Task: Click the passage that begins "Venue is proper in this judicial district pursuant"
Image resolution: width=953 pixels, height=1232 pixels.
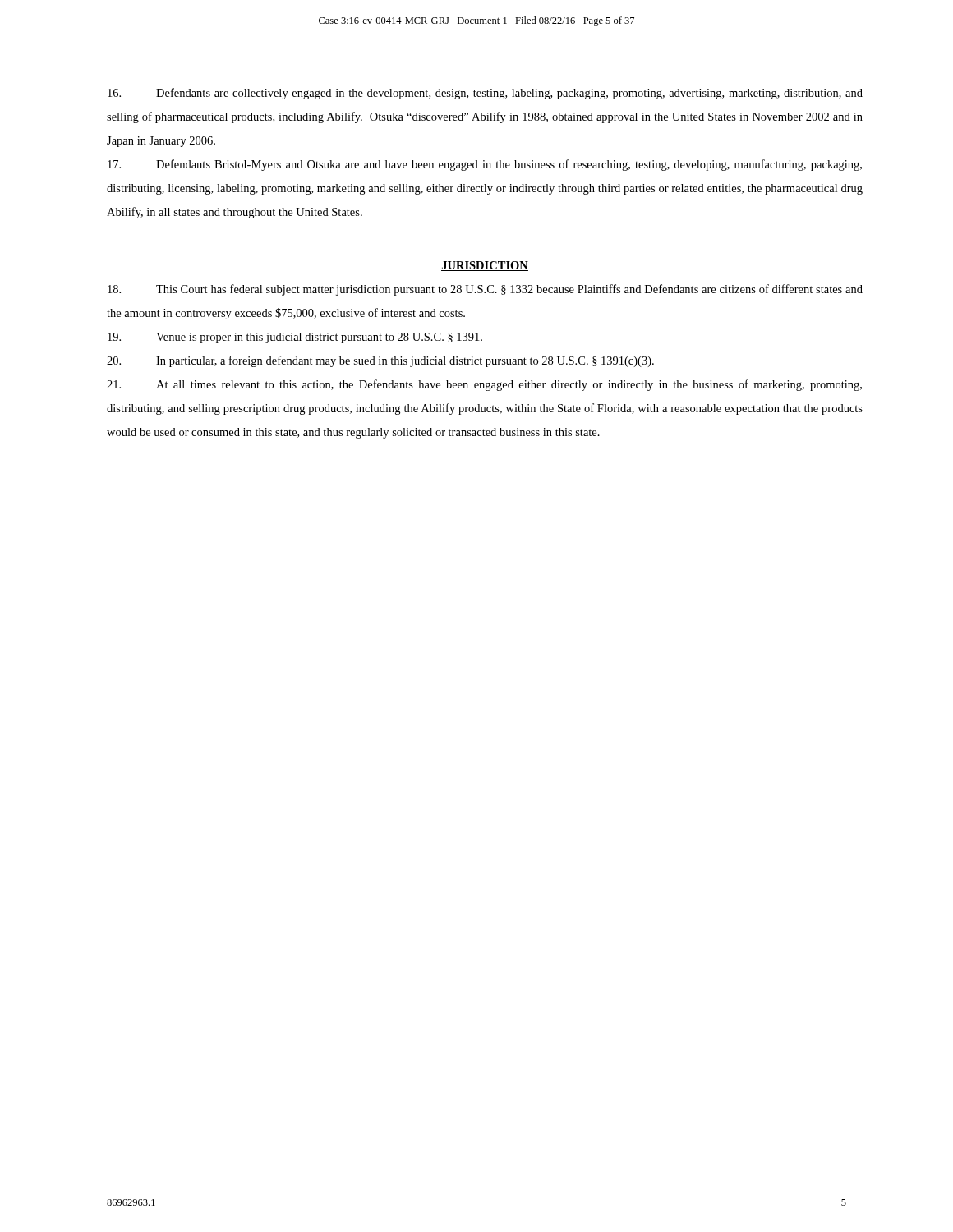Action: click(x=295, y=337)
